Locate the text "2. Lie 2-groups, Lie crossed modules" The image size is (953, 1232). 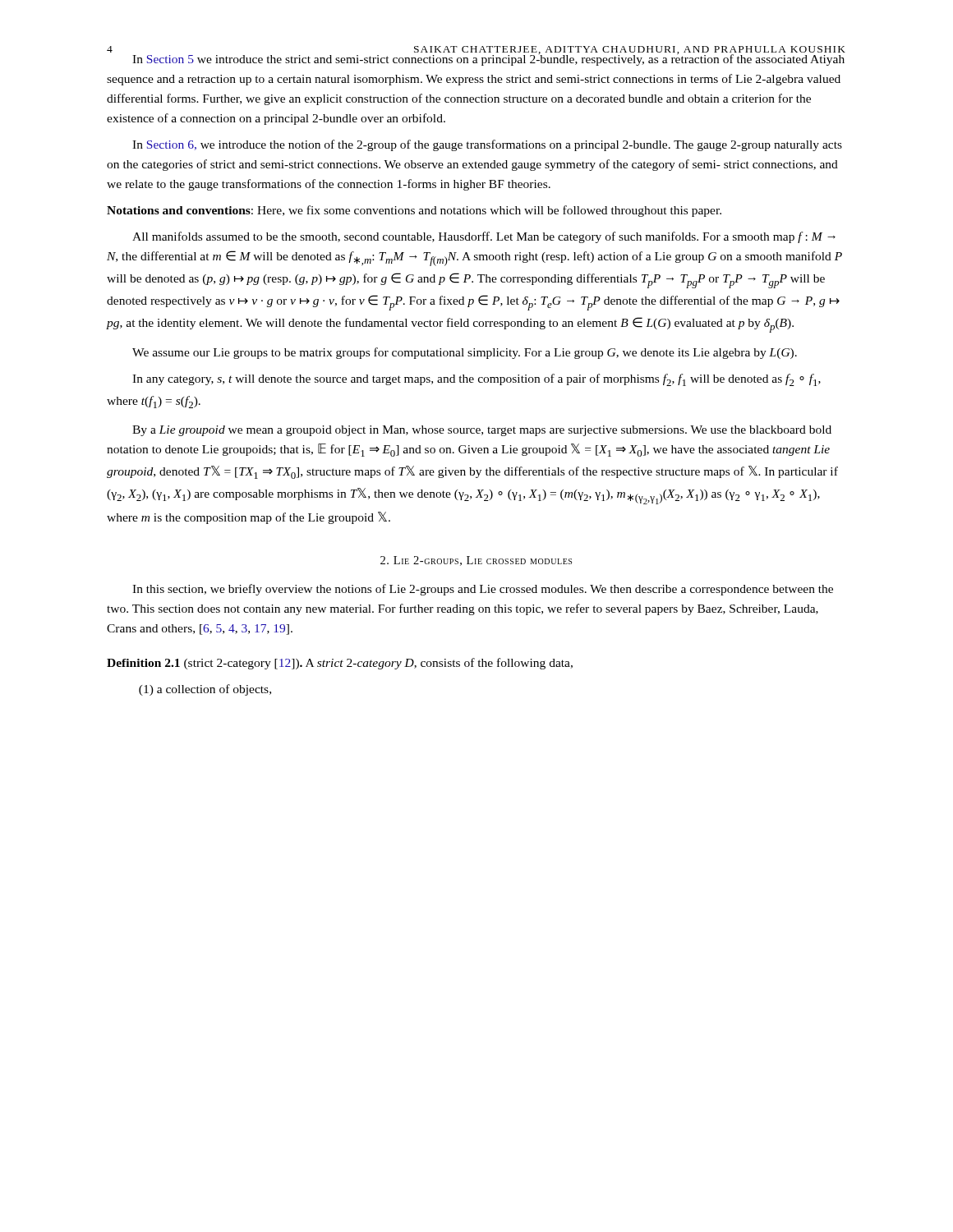click(476, 560)
